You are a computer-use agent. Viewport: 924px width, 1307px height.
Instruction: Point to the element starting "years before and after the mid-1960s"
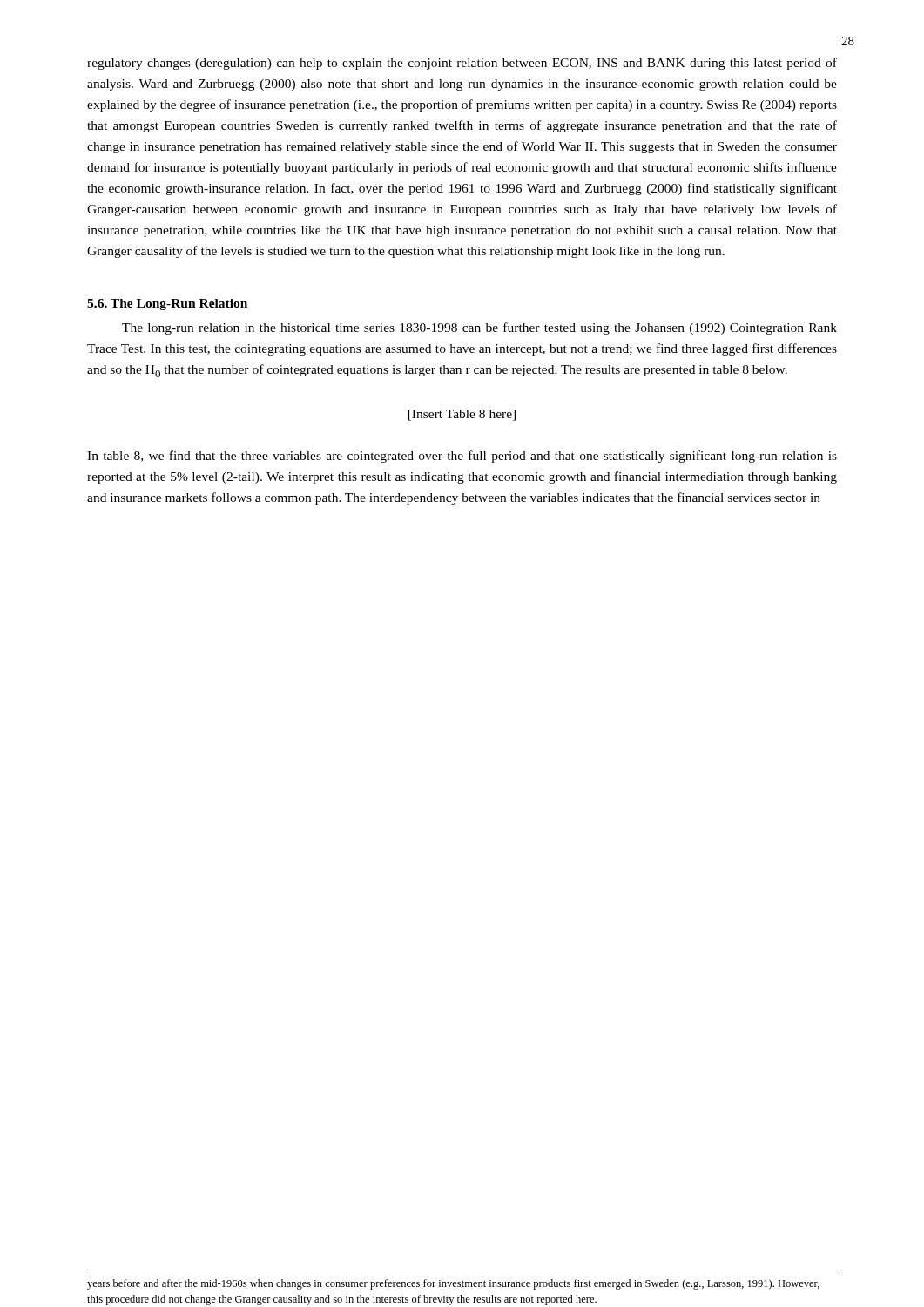coord(453,1291)
